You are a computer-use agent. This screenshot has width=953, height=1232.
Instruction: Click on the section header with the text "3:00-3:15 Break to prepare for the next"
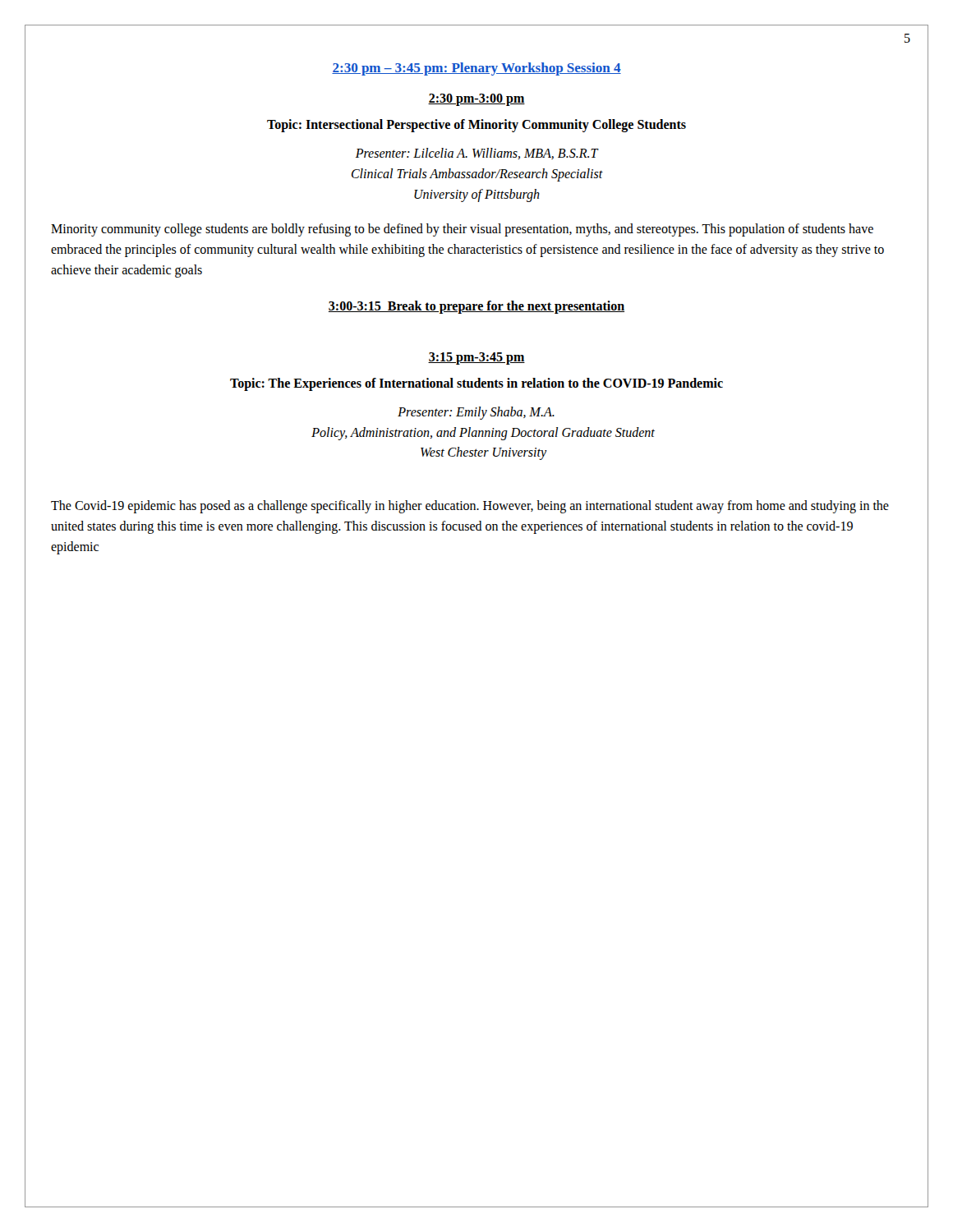tap(476, 306)
